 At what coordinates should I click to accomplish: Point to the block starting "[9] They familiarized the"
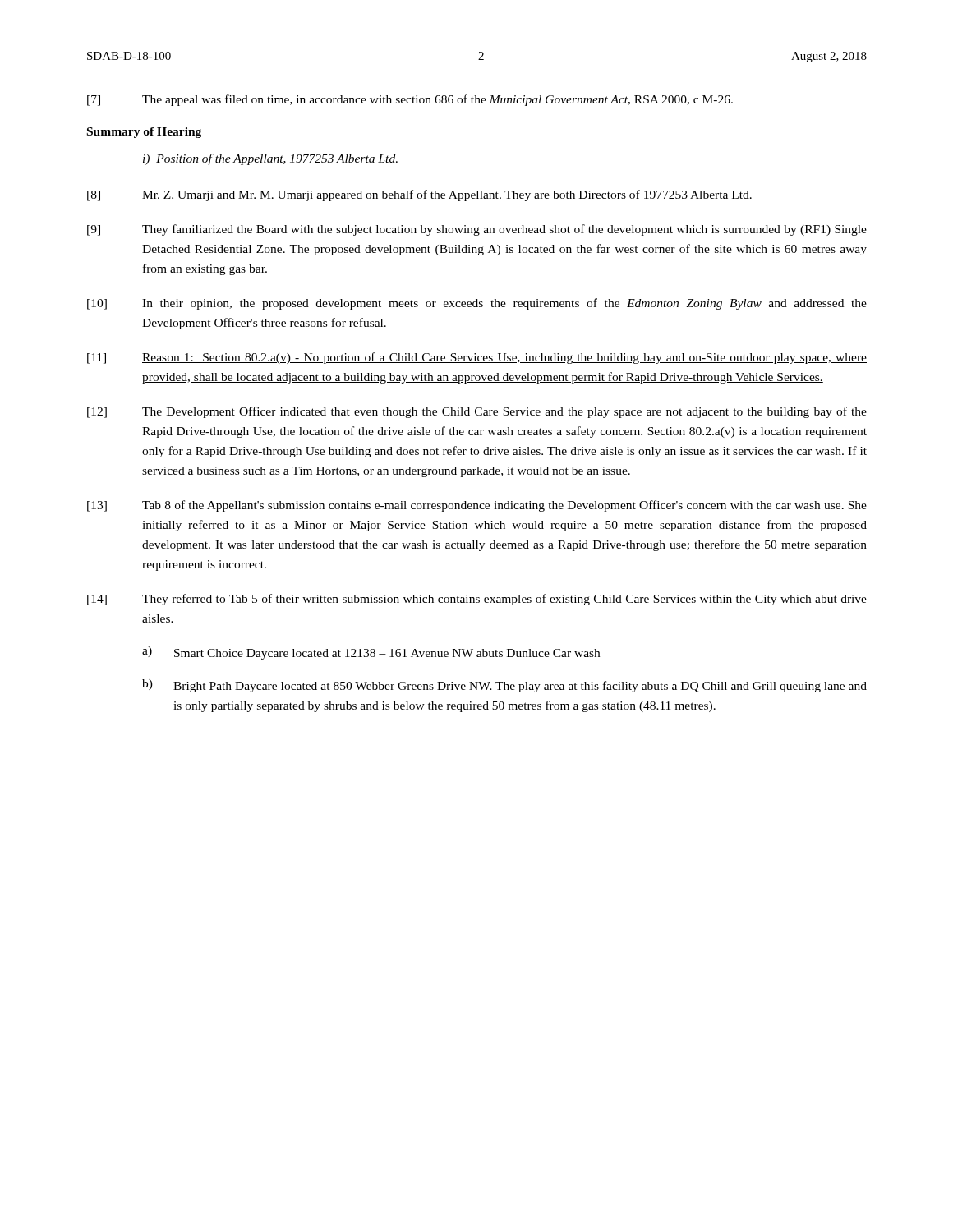tap(476, 249)
